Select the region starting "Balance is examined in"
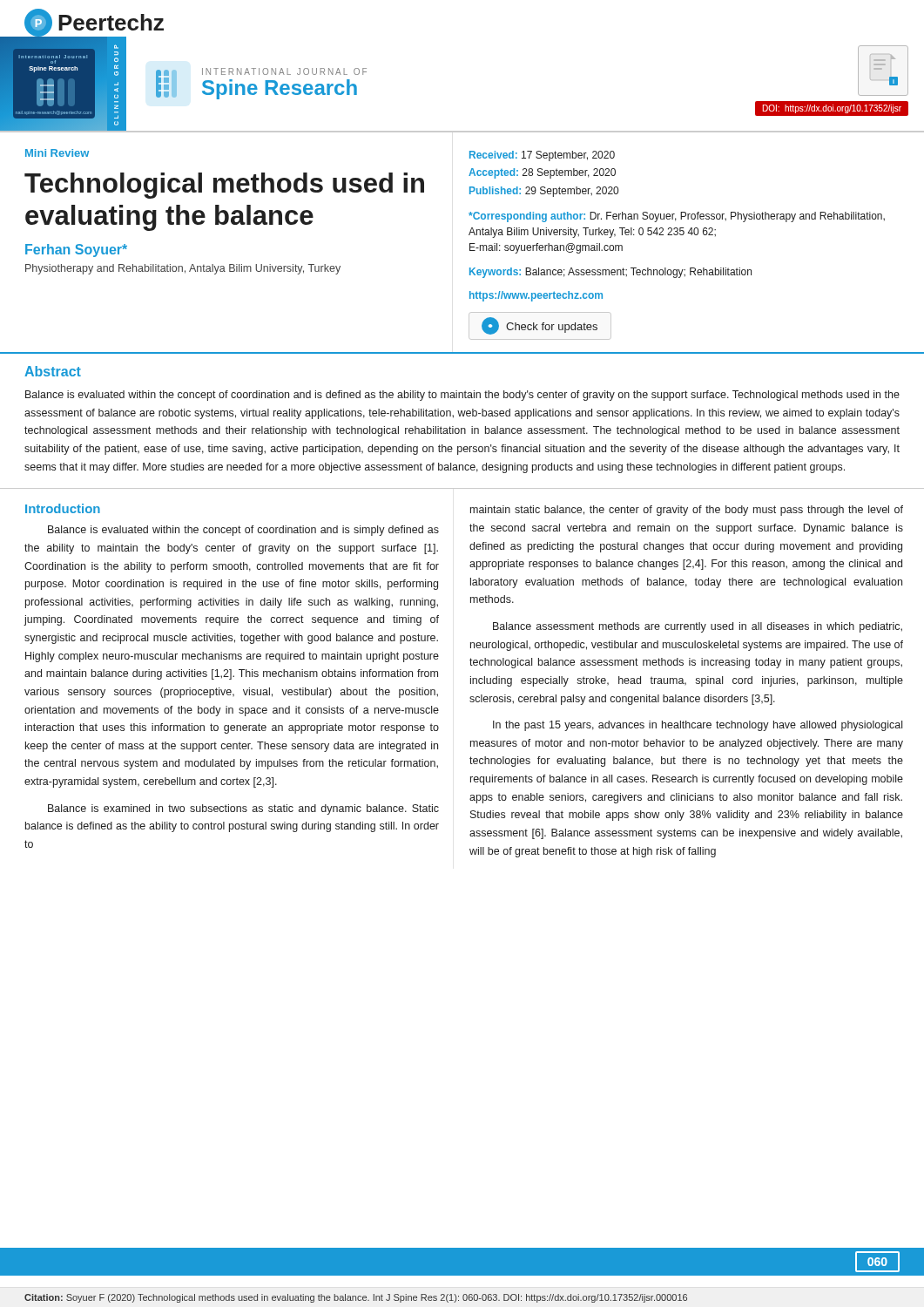Viewport: 924px width, 1307px height. click(x=232, y=826)
